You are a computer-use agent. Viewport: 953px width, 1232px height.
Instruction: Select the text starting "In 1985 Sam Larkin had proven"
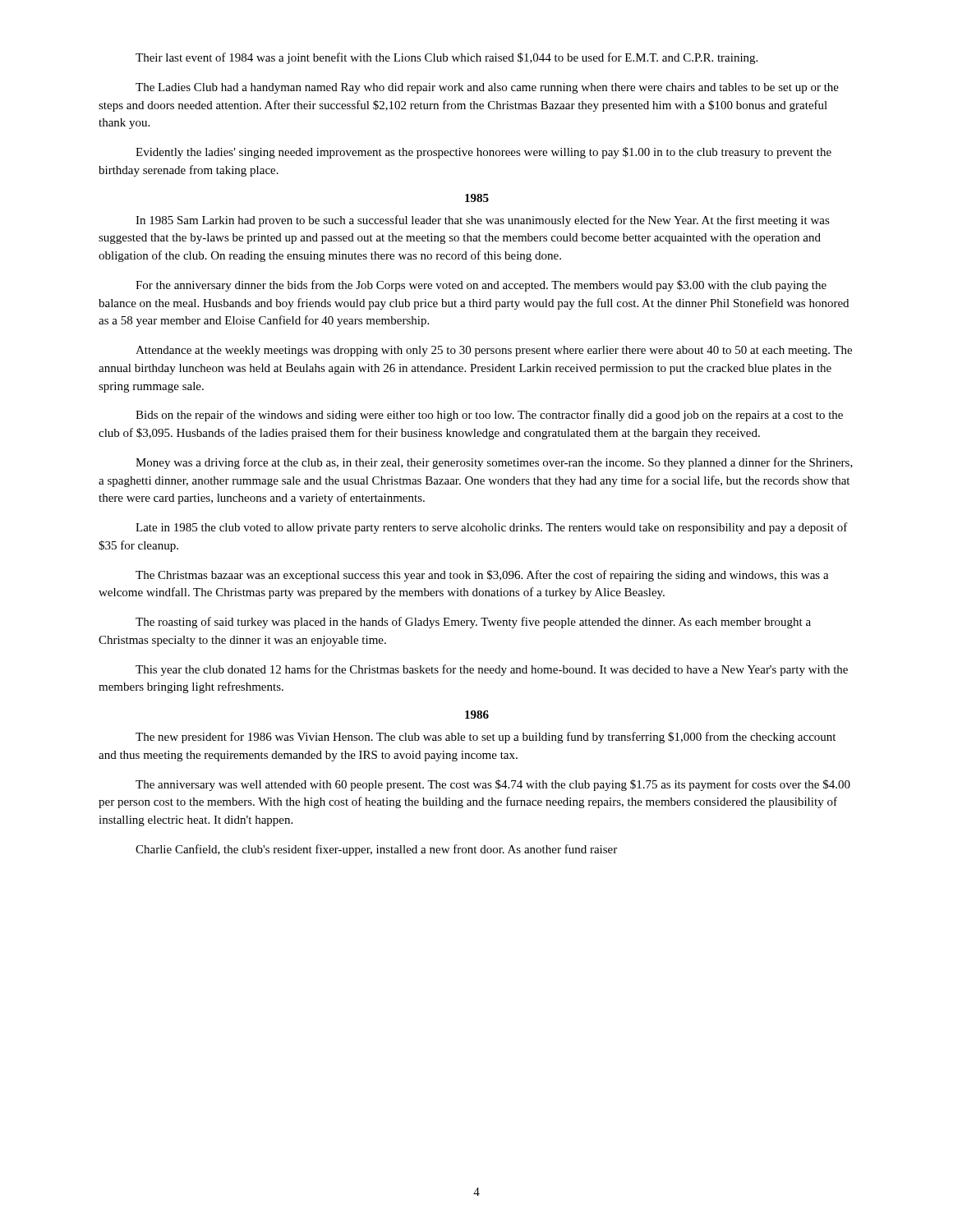pyautogui.click(x=464, y=238)
